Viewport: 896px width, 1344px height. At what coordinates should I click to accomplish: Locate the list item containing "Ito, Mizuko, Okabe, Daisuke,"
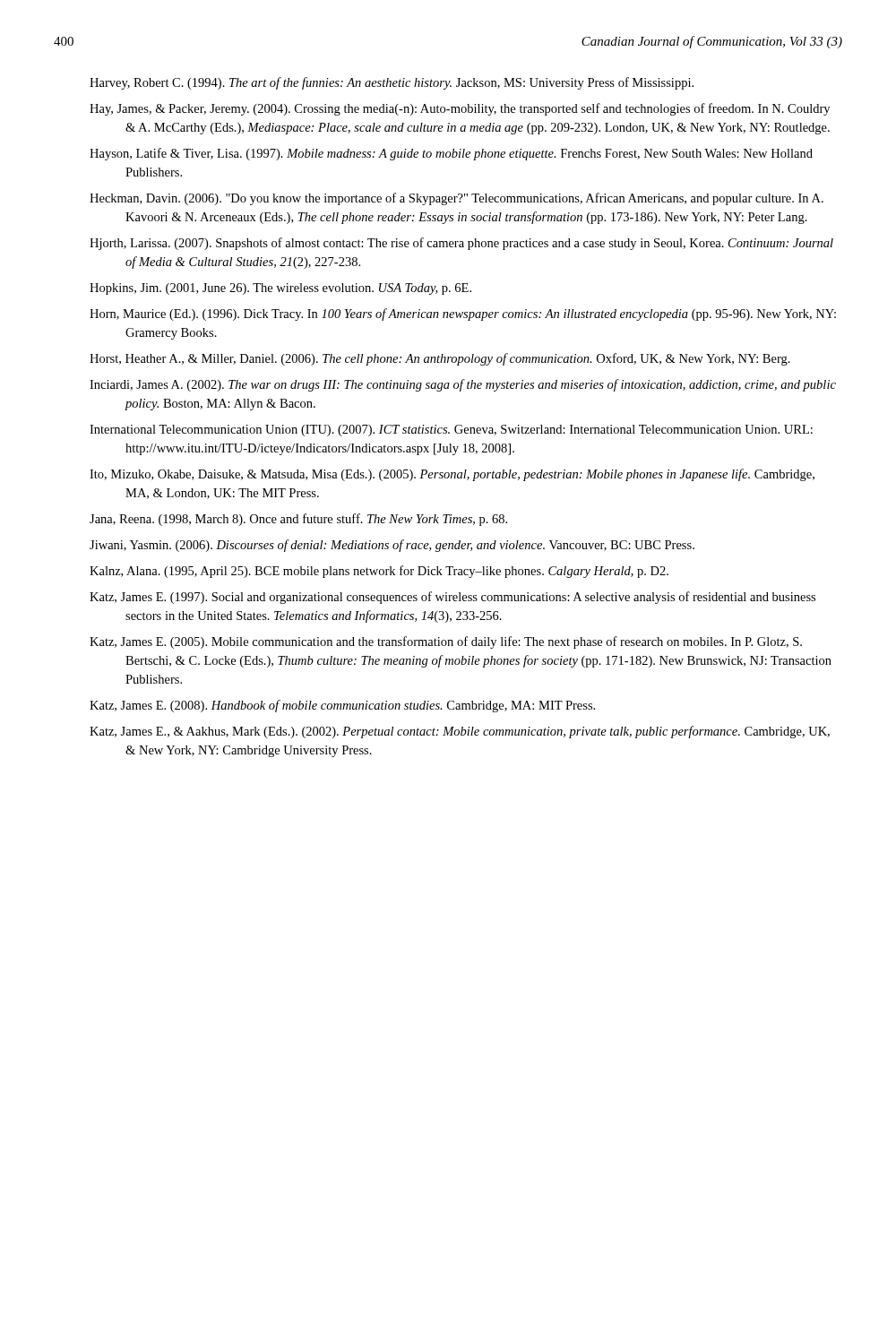click(x=452, y=484)
